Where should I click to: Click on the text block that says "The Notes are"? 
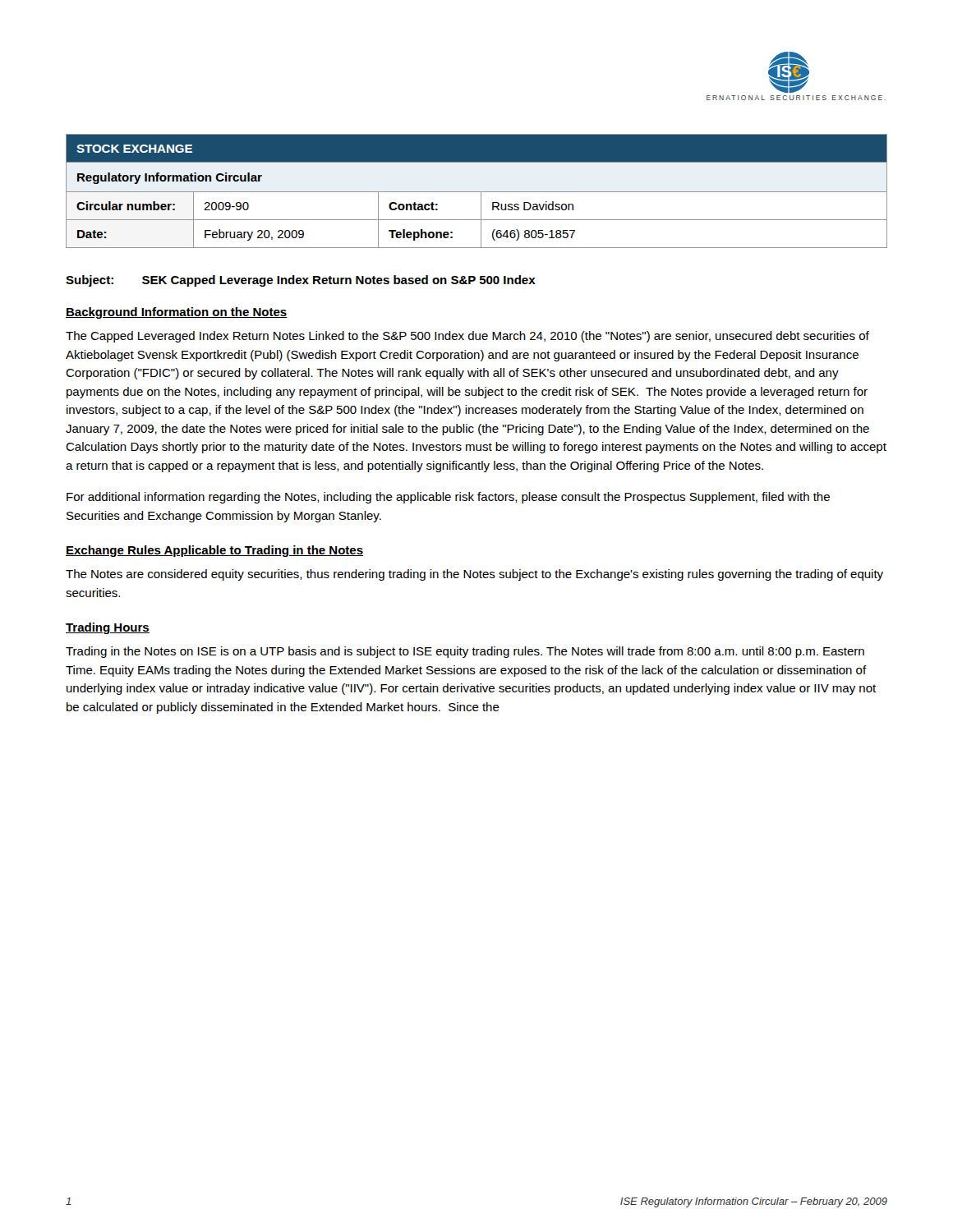click(x=474, y=583)
